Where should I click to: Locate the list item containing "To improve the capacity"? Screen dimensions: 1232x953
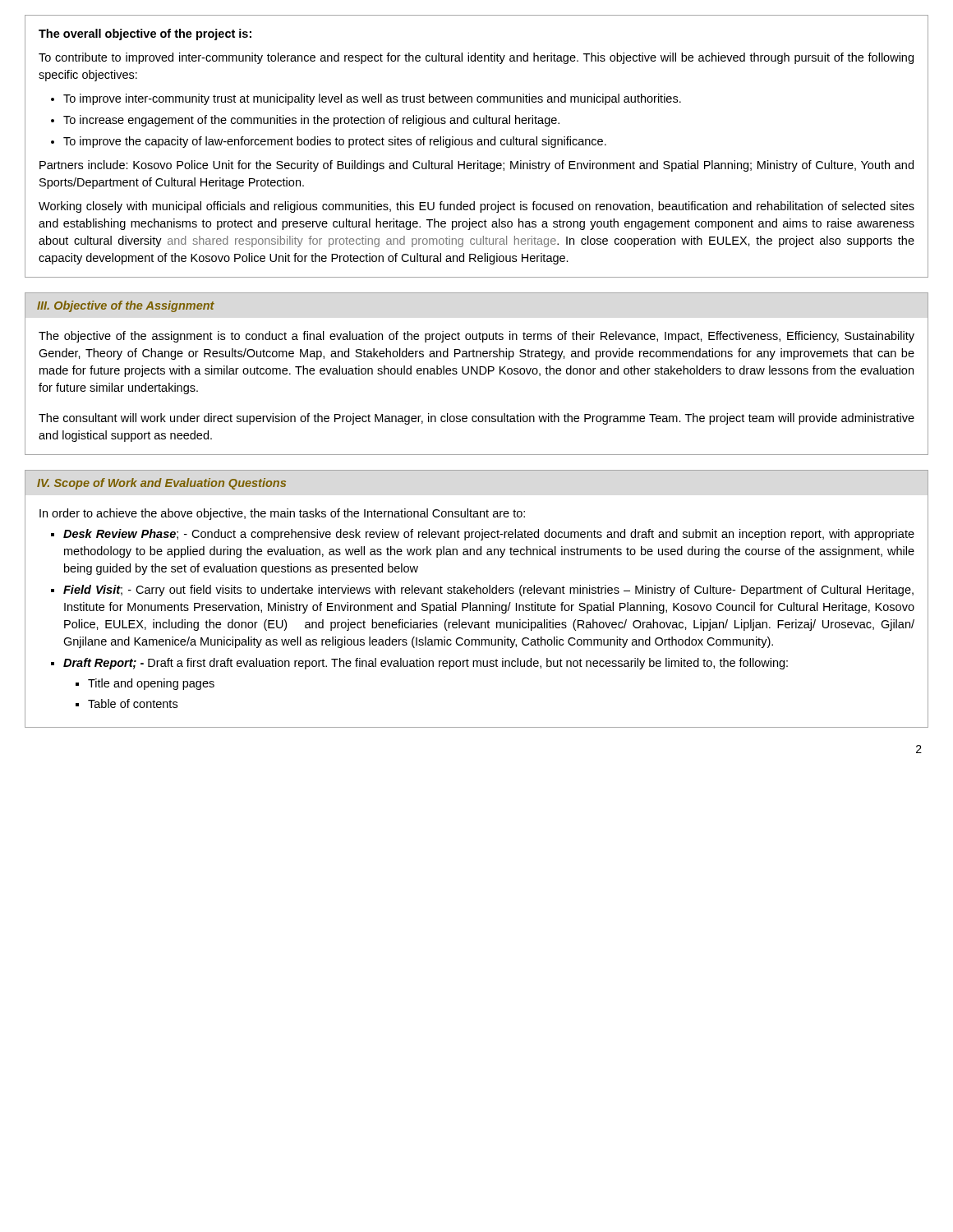click(x=335, y=141)
